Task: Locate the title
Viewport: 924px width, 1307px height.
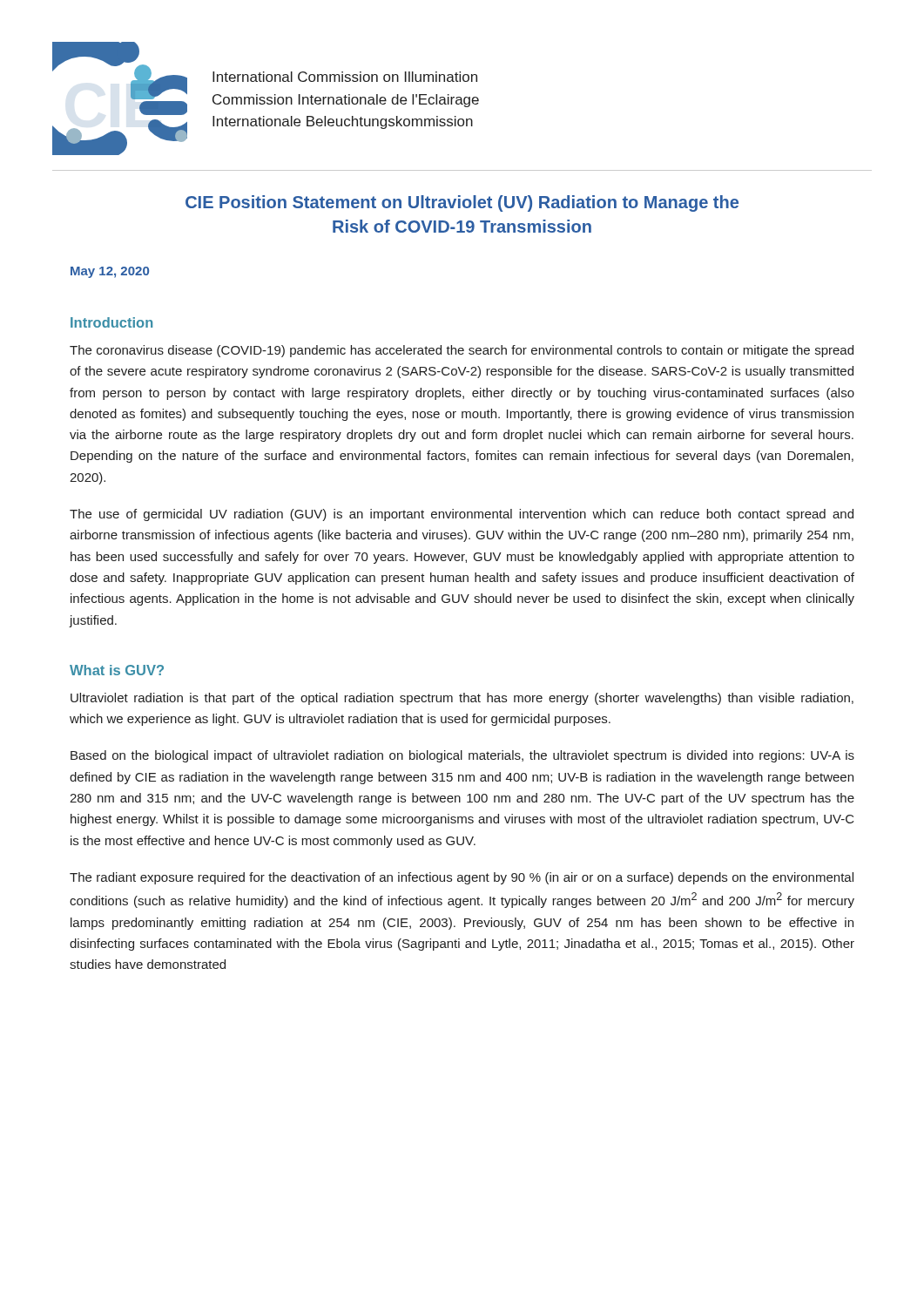Action: point(462,214)
